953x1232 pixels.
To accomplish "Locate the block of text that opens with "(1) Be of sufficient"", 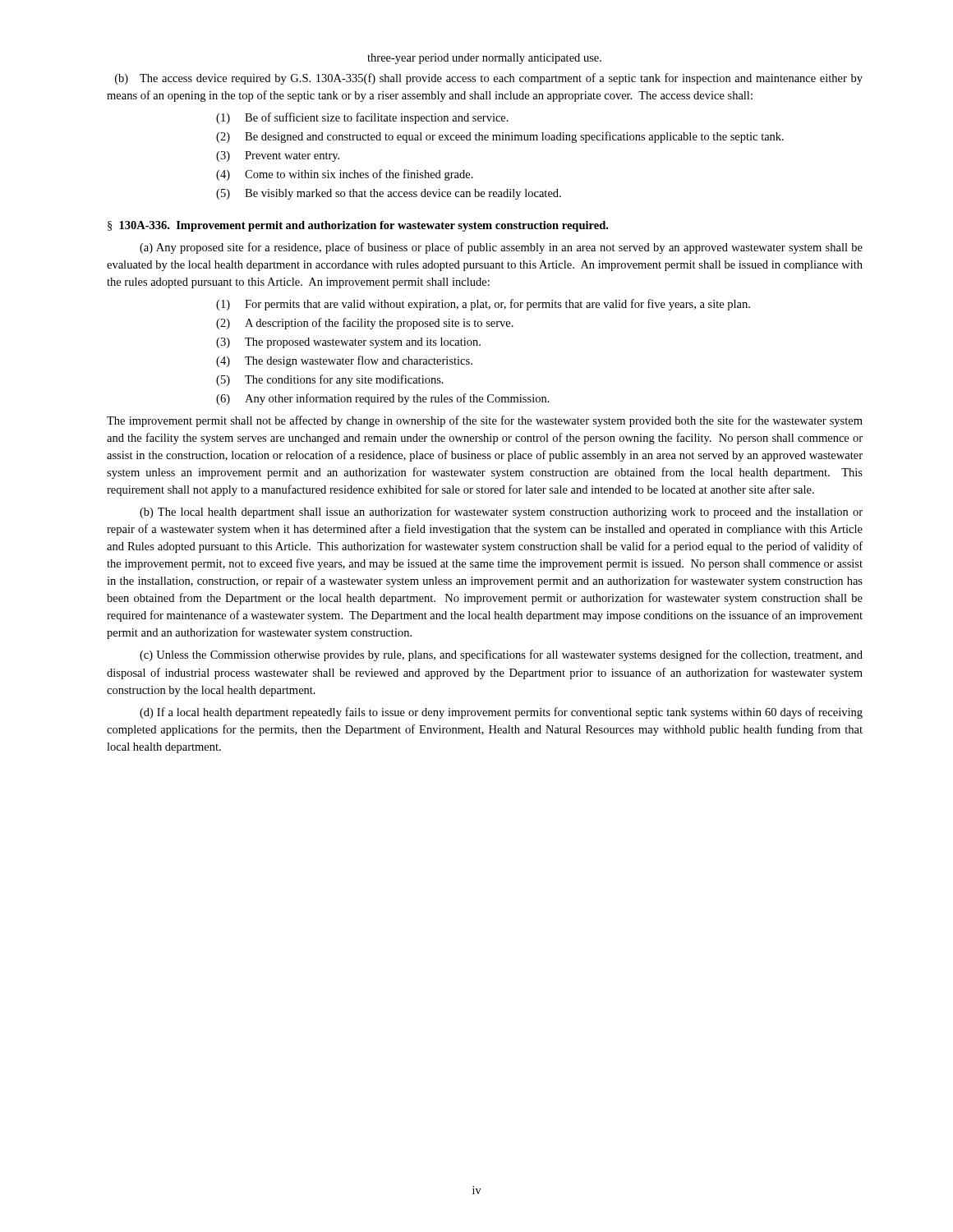I will pos(518,118).
